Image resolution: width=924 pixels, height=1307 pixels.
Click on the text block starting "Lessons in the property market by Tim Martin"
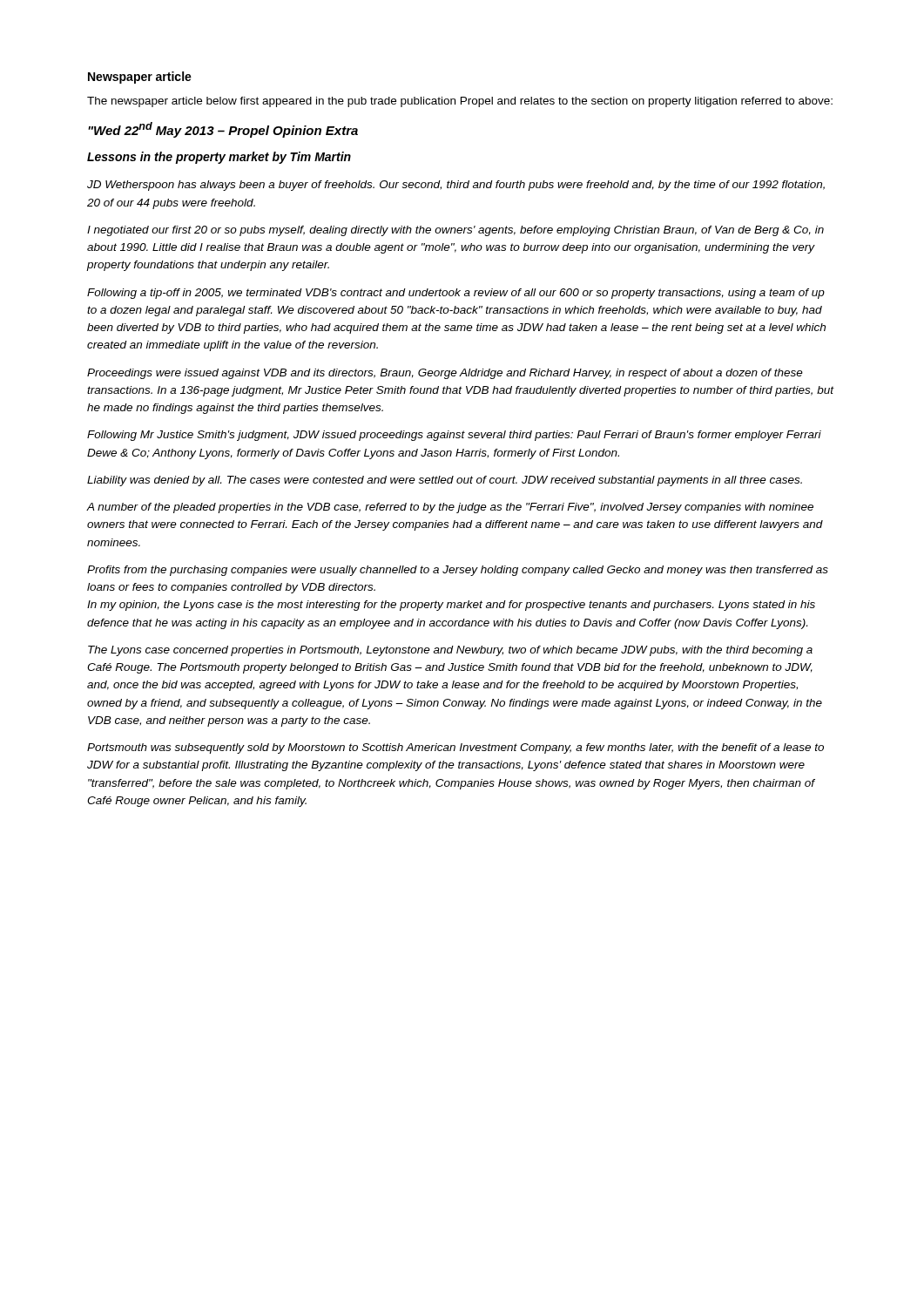[219, 157]
